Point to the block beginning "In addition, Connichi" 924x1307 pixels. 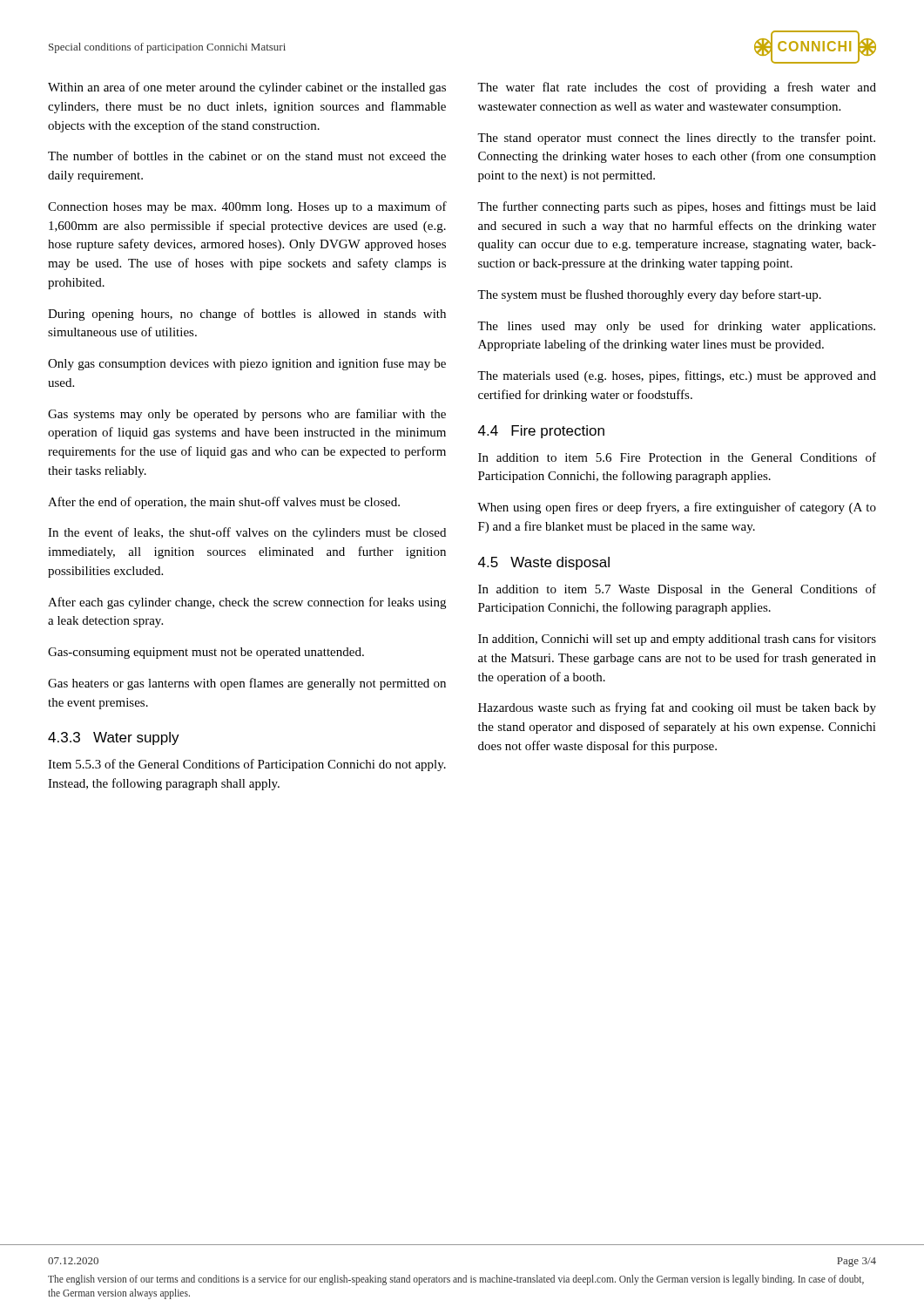click(x=677, y=658)
